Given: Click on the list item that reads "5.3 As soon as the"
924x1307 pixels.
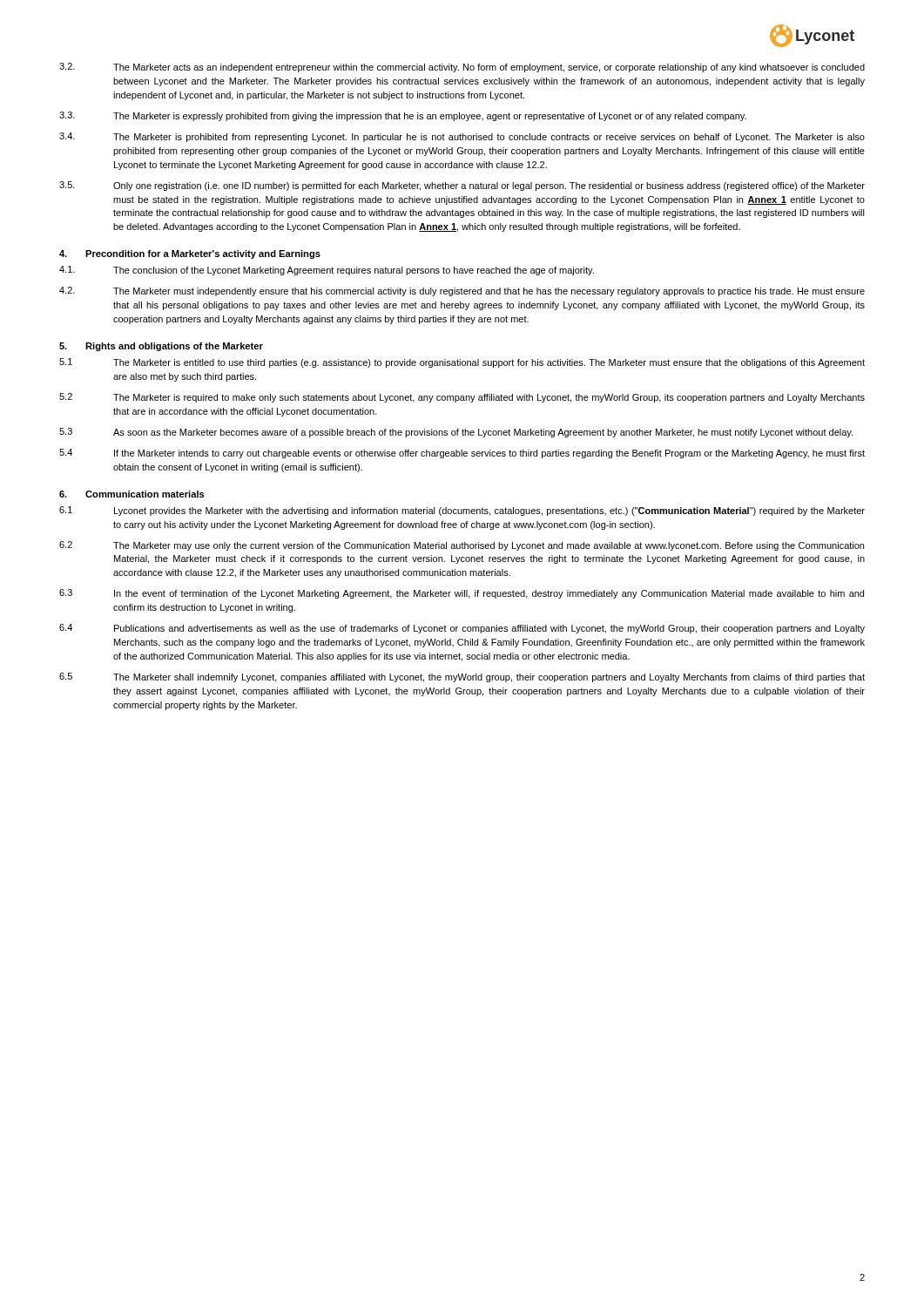Looking at the screenshot, I should click(x=462, y=433).
